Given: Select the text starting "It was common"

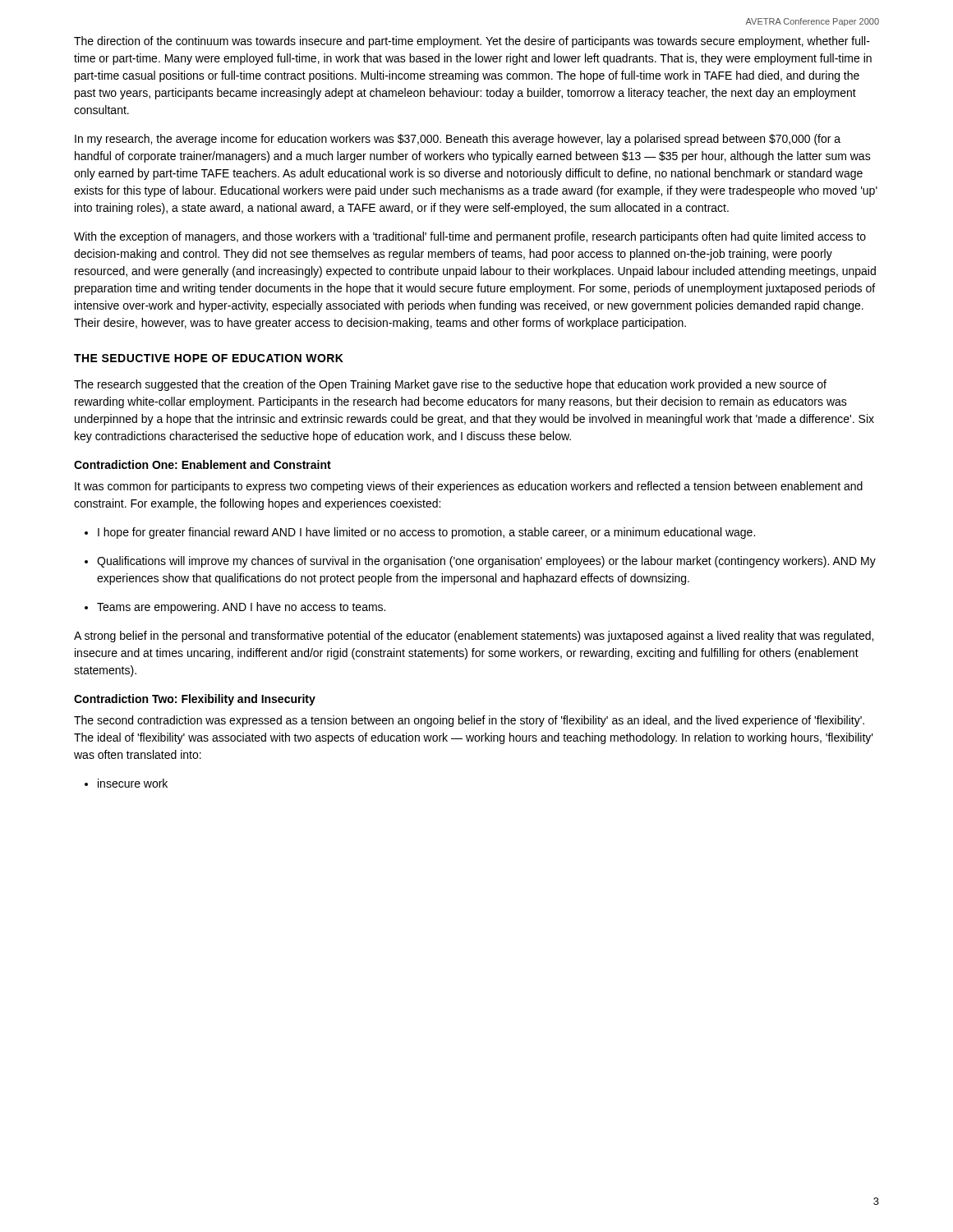Looking at the screenshot, I should [x=476, y=495].
